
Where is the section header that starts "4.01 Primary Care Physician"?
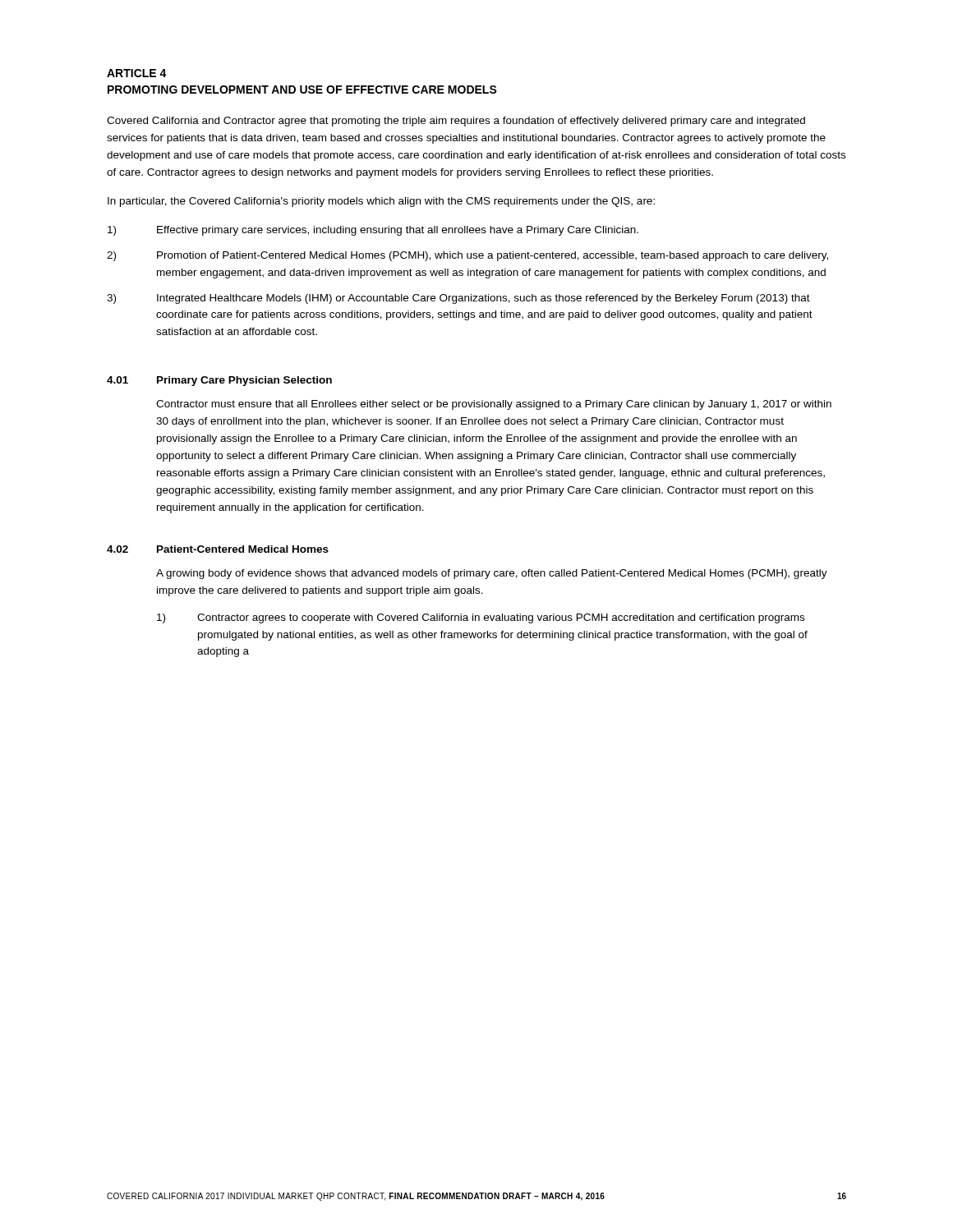coord(219,381)
